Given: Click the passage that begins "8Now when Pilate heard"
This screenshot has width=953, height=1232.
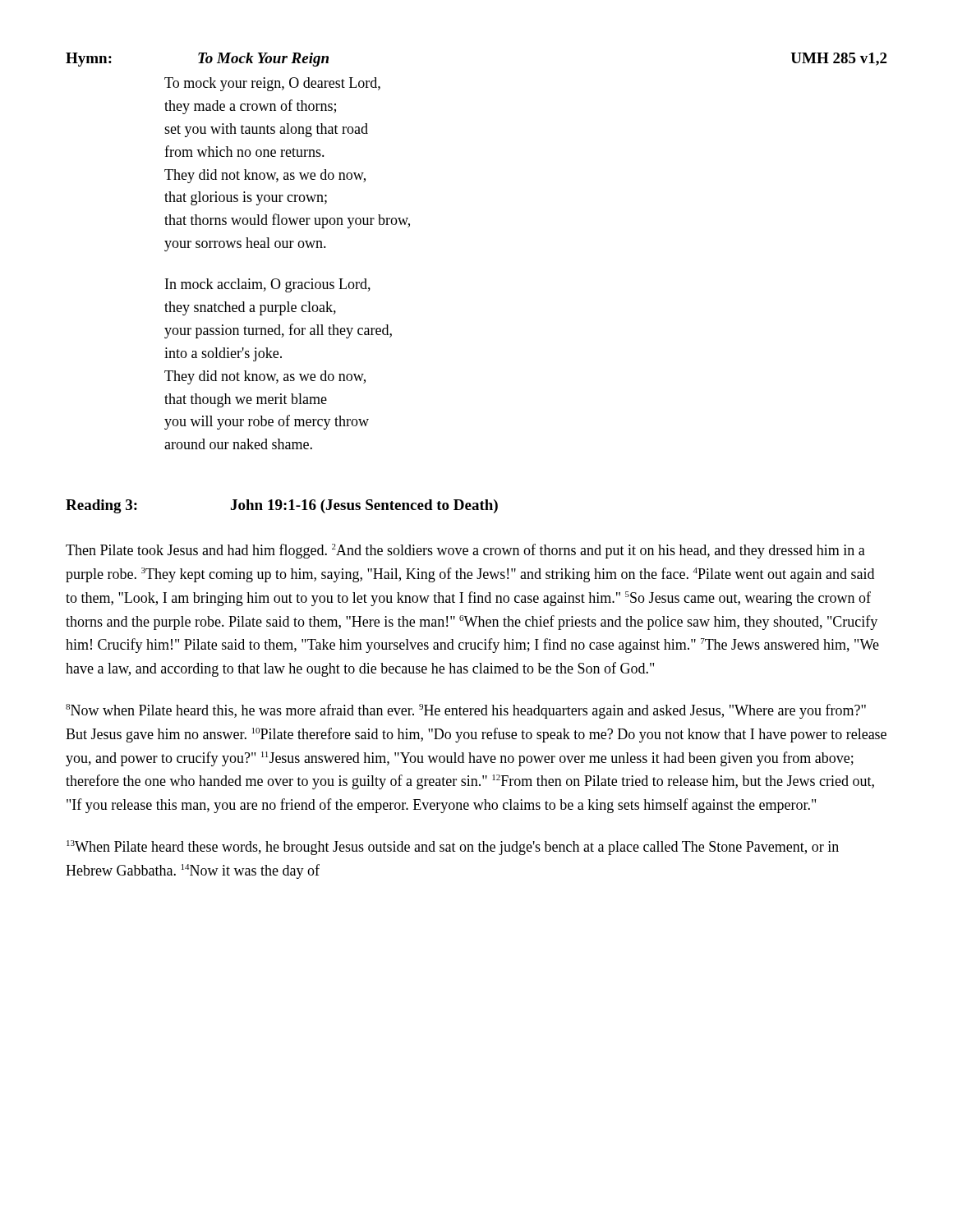Looking at the screenshot, I should click(476, 757).
